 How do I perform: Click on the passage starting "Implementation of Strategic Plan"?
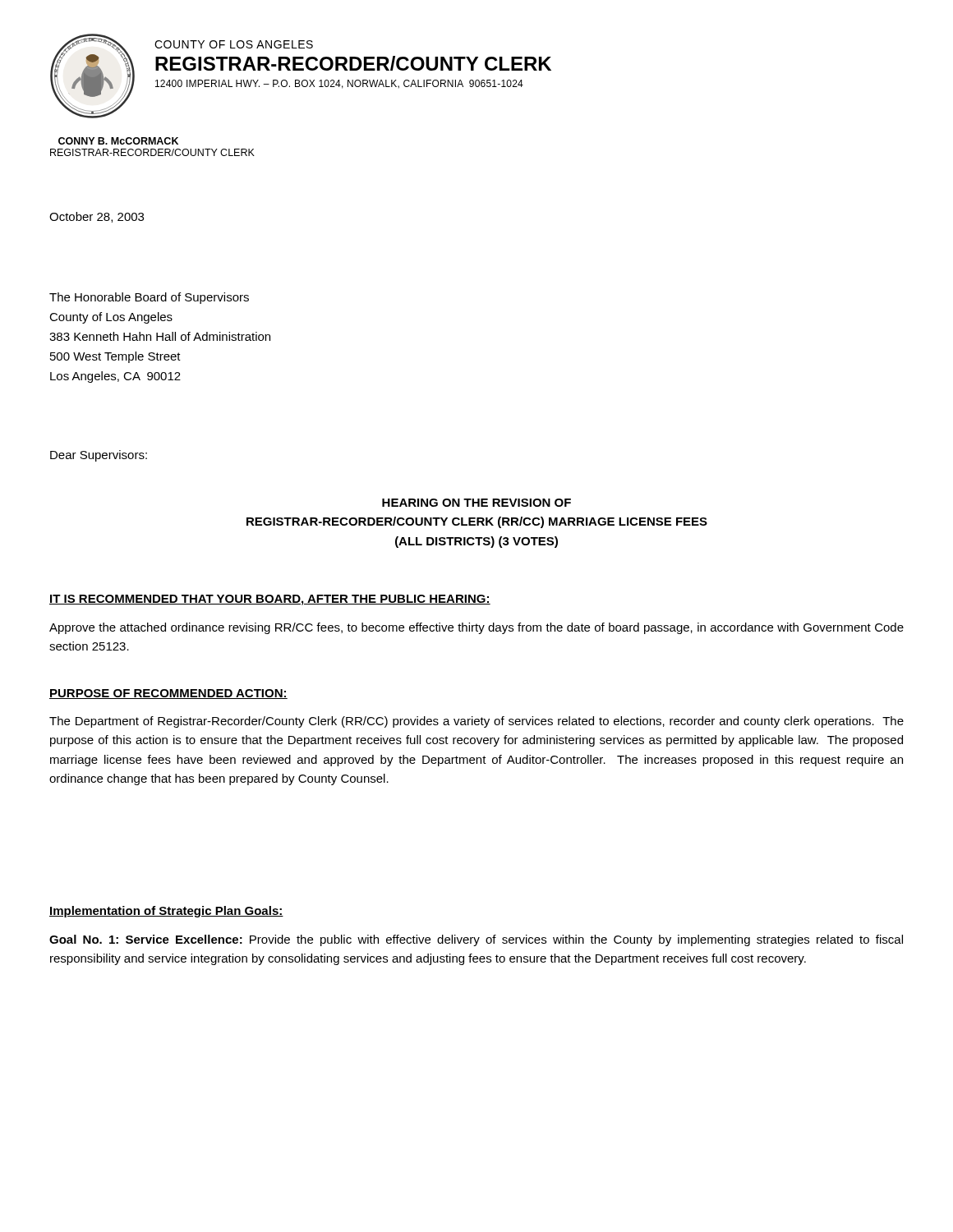click(166, 910)
